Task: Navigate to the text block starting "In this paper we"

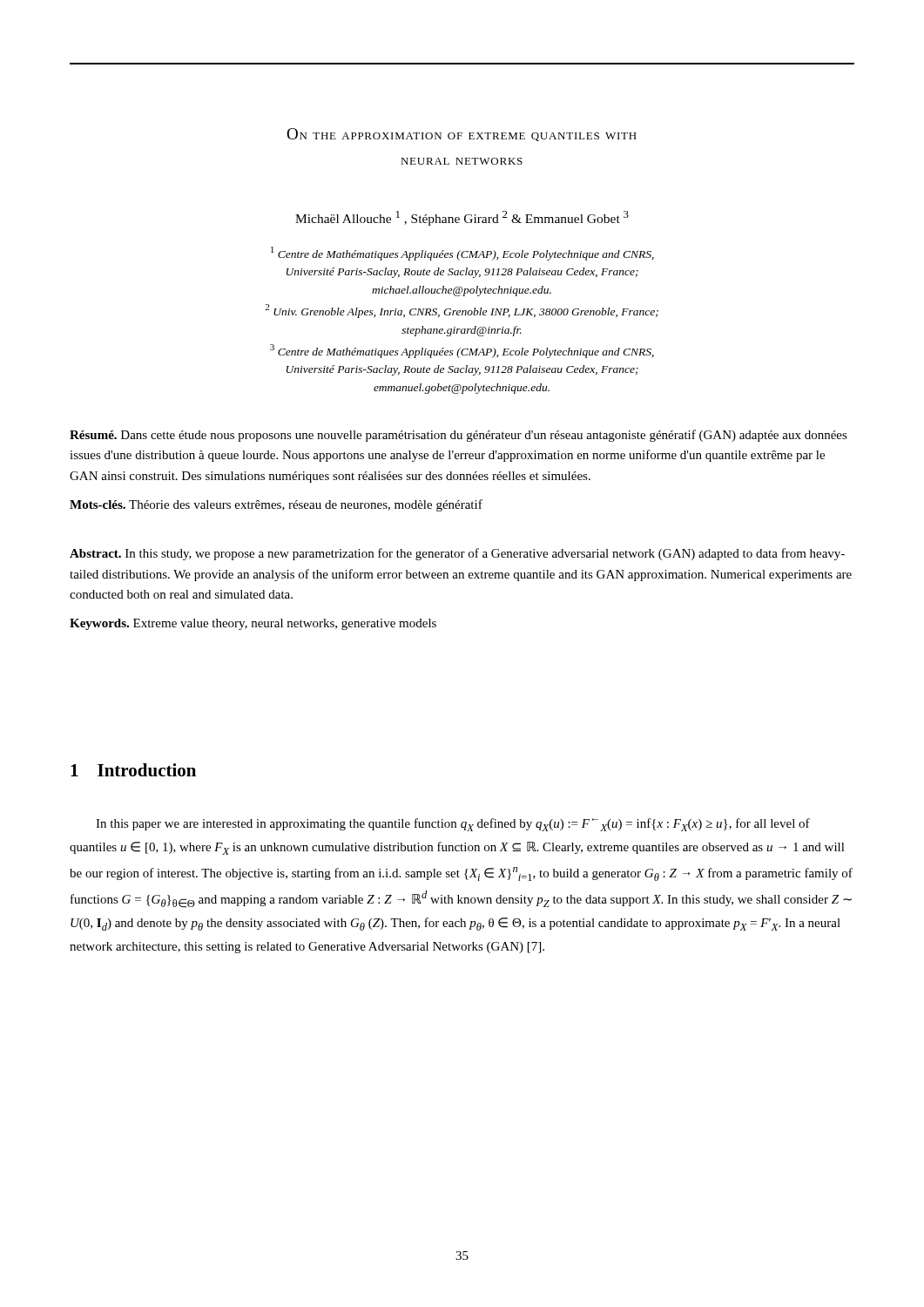Action: (x=462, y=884)
